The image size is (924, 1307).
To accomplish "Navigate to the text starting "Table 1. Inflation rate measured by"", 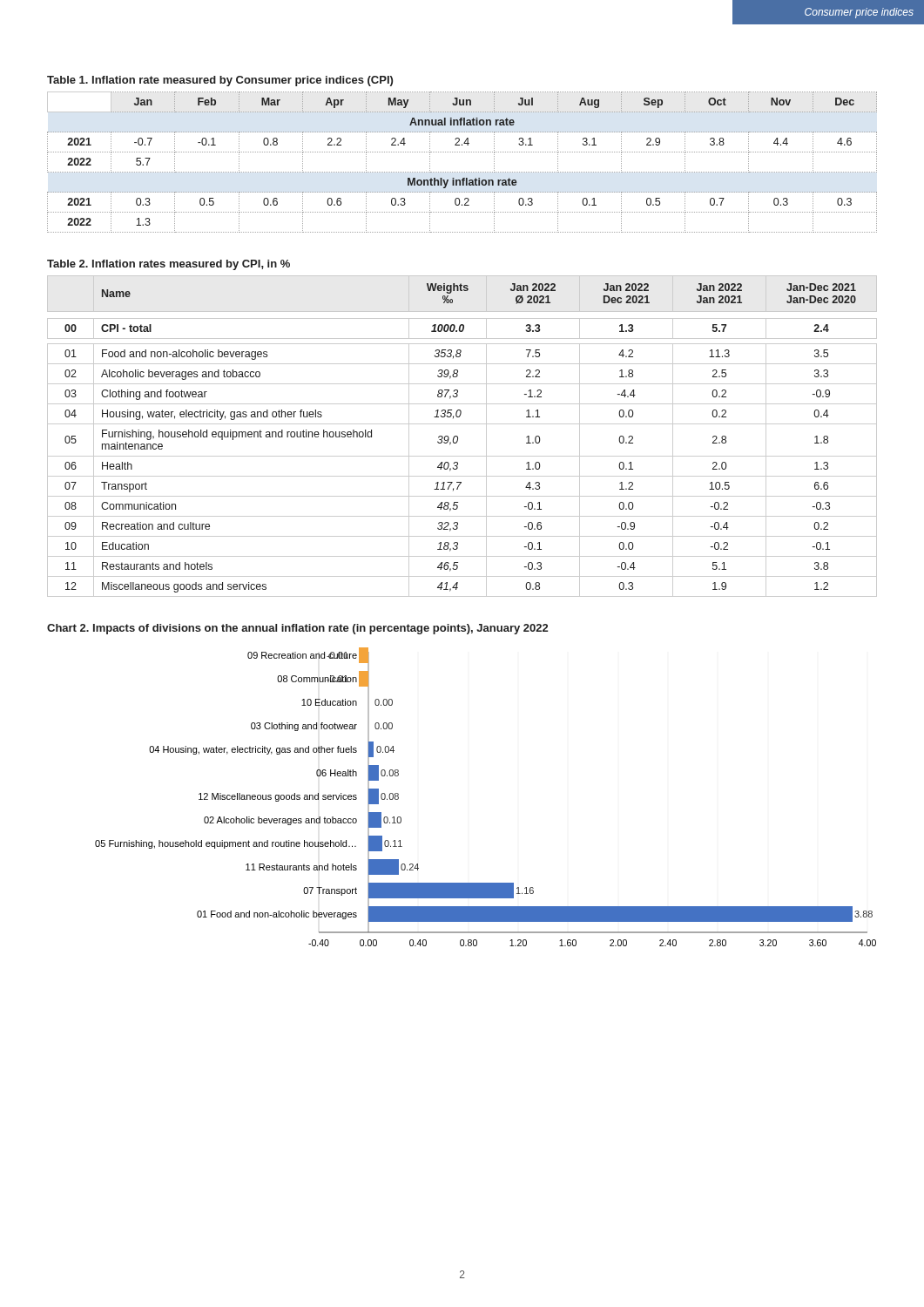I will click(220, 80).
